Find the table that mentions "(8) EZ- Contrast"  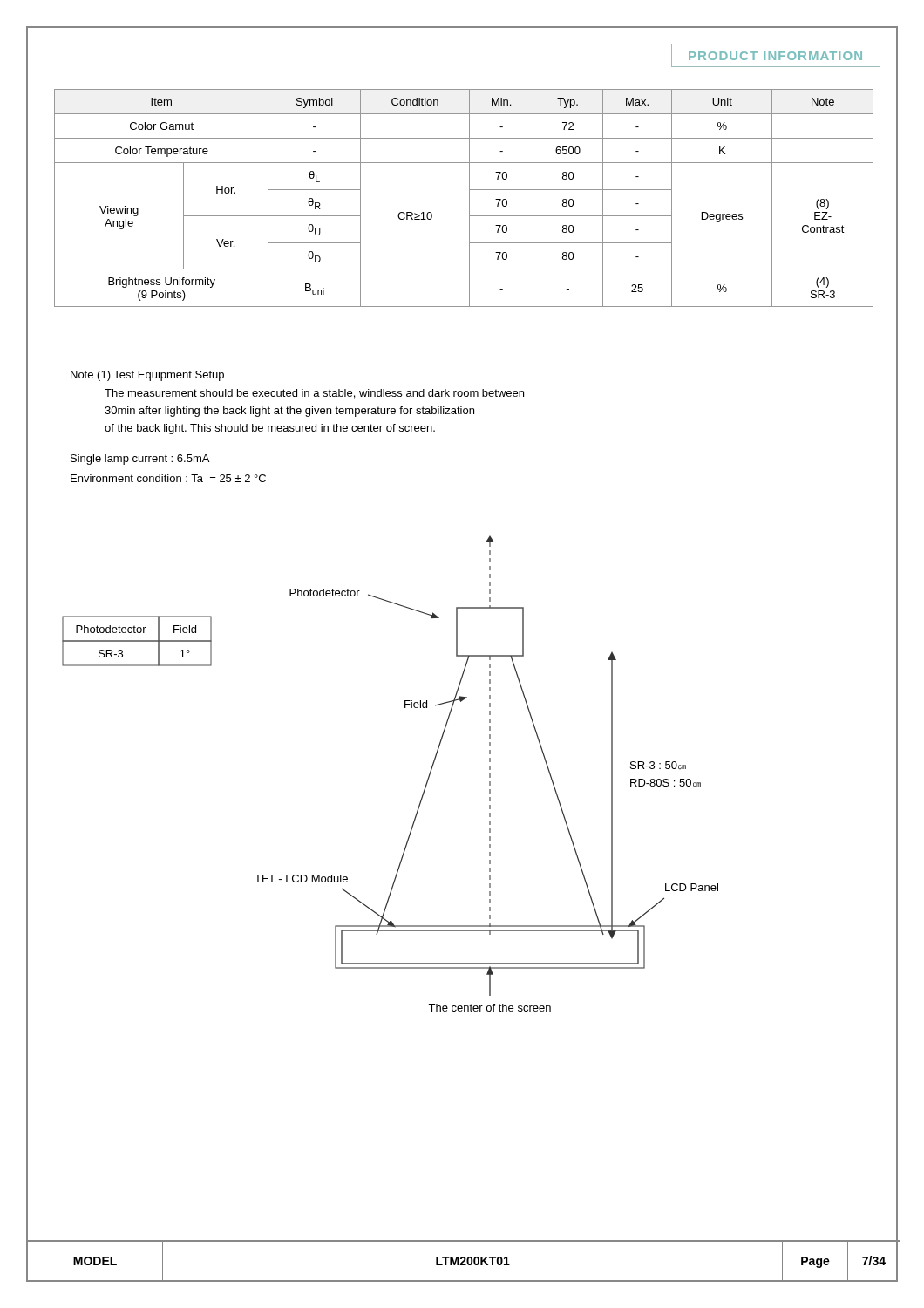click(464, 198)
